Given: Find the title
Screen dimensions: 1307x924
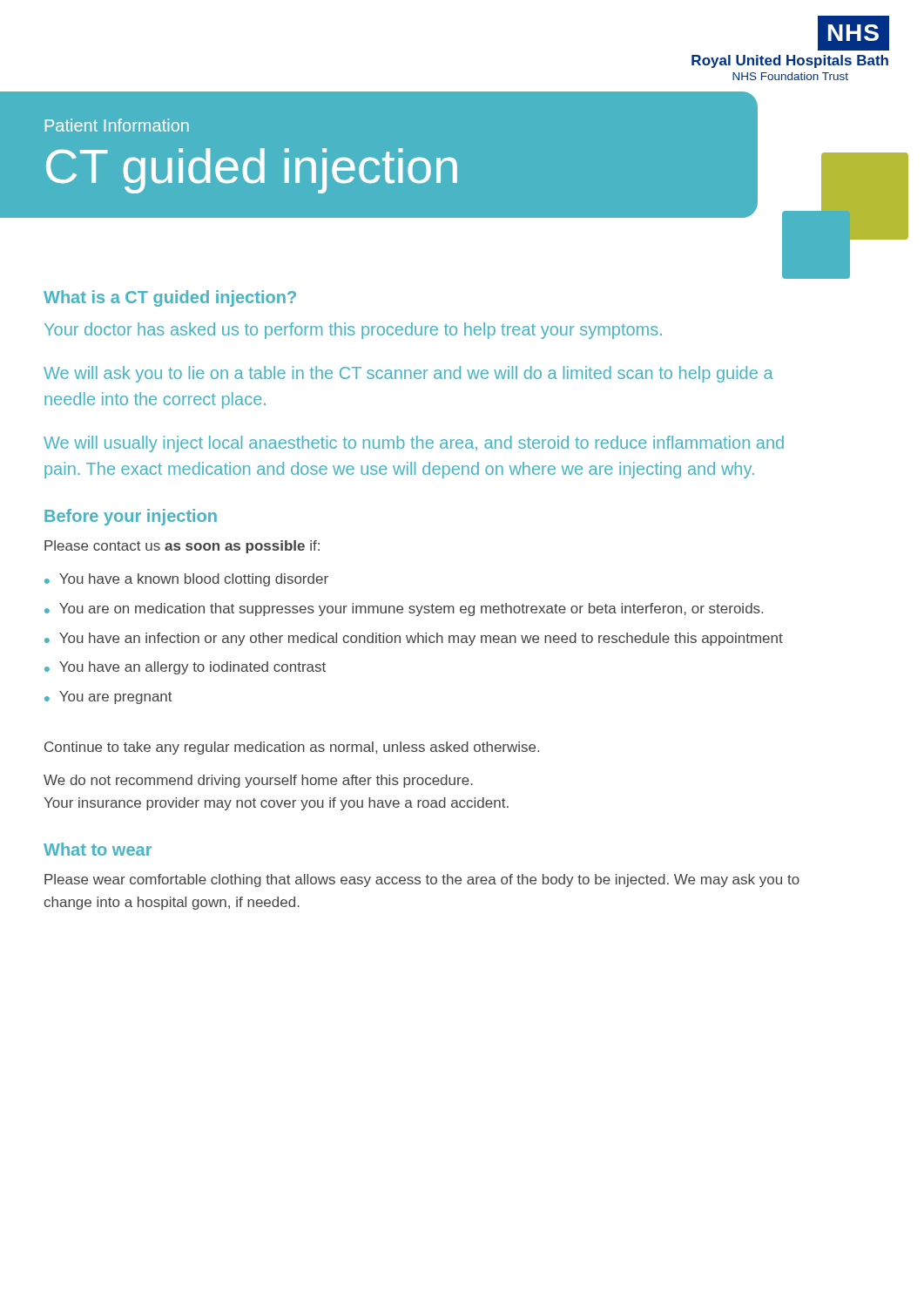Looking at the screenshot, I should (x=379, y=155).
